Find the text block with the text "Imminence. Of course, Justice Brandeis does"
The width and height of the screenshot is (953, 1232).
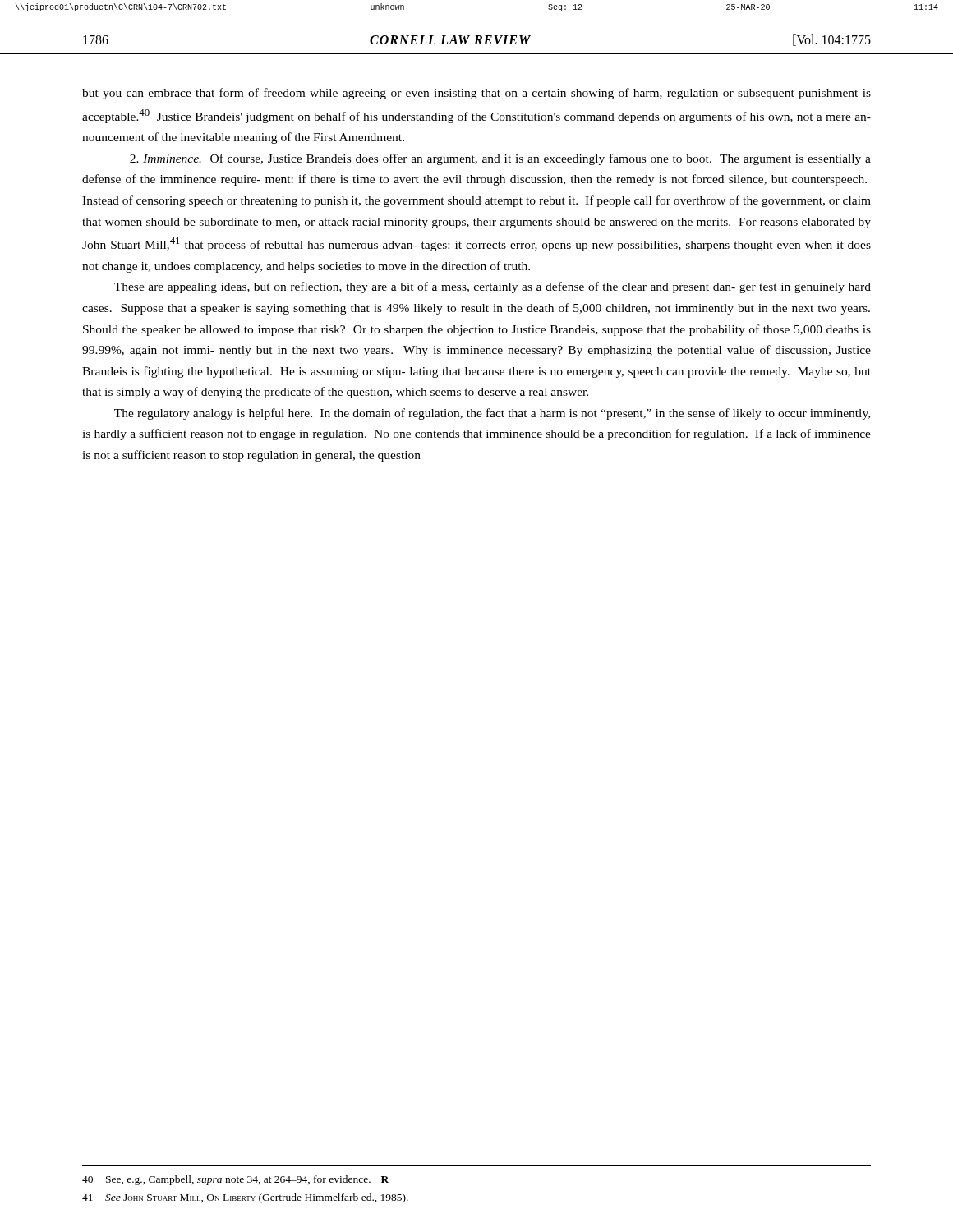pyautogui.click(x=476, y=212)
